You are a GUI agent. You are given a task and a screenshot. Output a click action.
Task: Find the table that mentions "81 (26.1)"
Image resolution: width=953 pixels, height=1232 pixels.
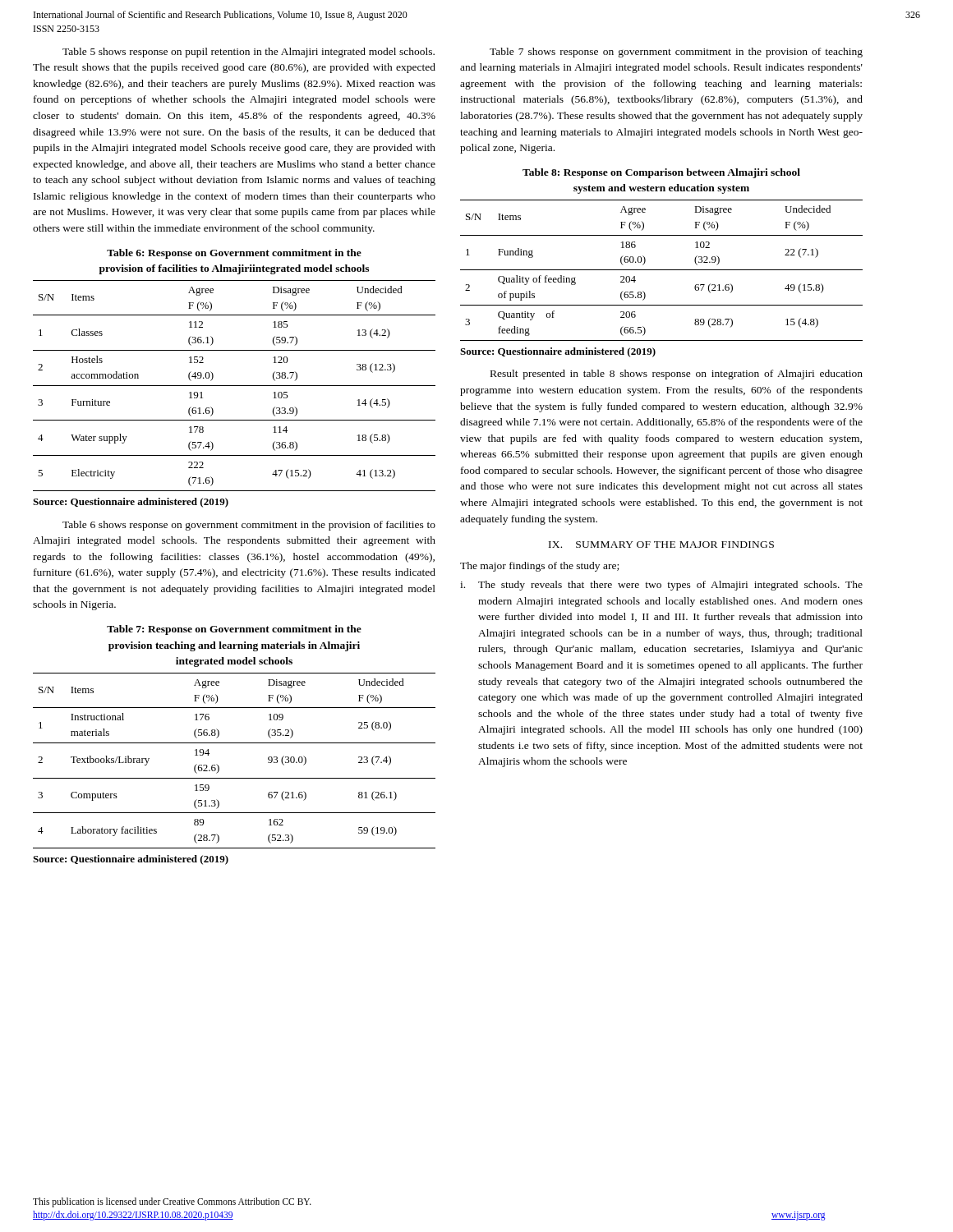pos(234,761)
